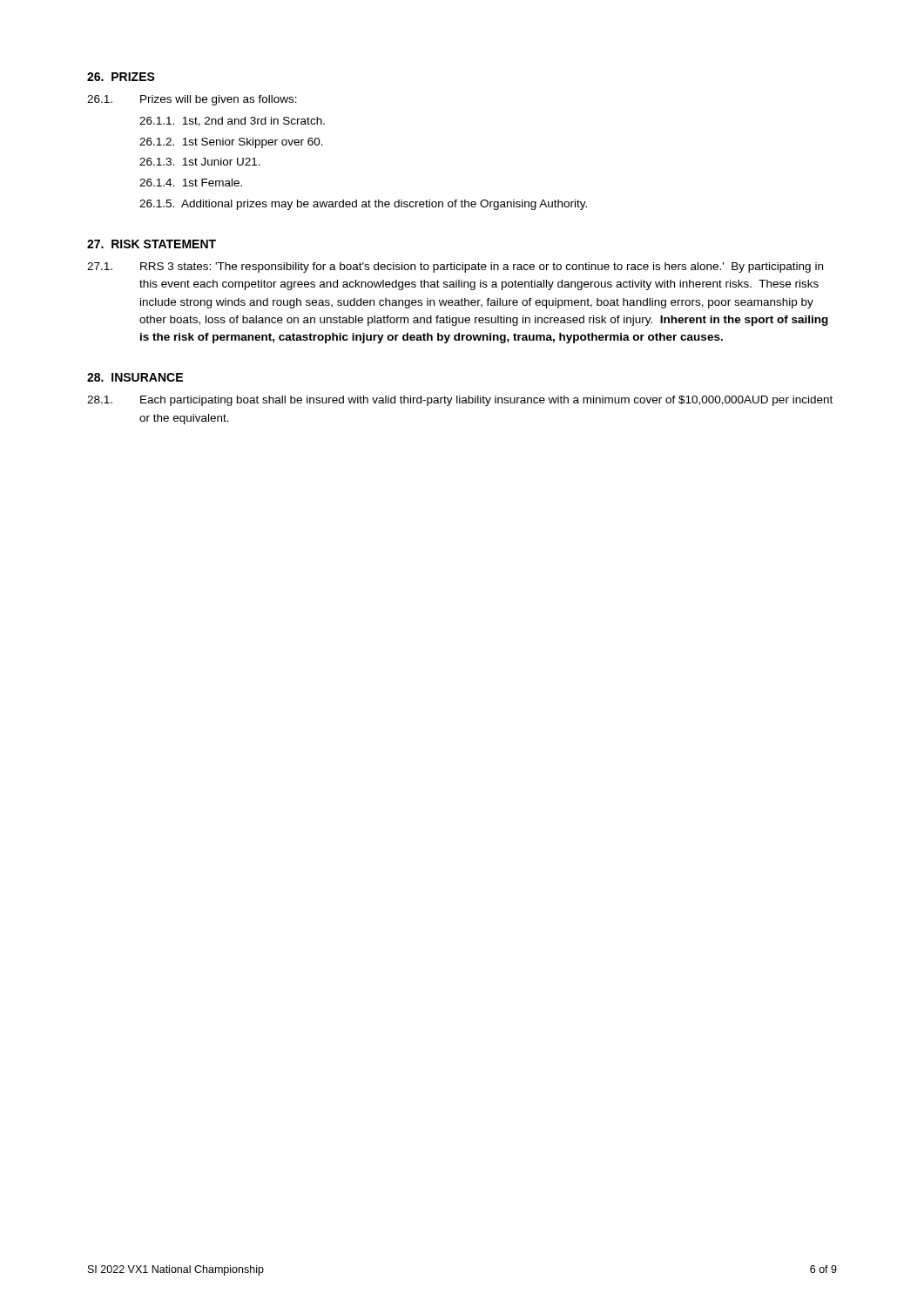924x1307 pixels.
Task: Locate the text starting "26.1.3. 1st Junior U21."
Action: [x=200, y=162]
